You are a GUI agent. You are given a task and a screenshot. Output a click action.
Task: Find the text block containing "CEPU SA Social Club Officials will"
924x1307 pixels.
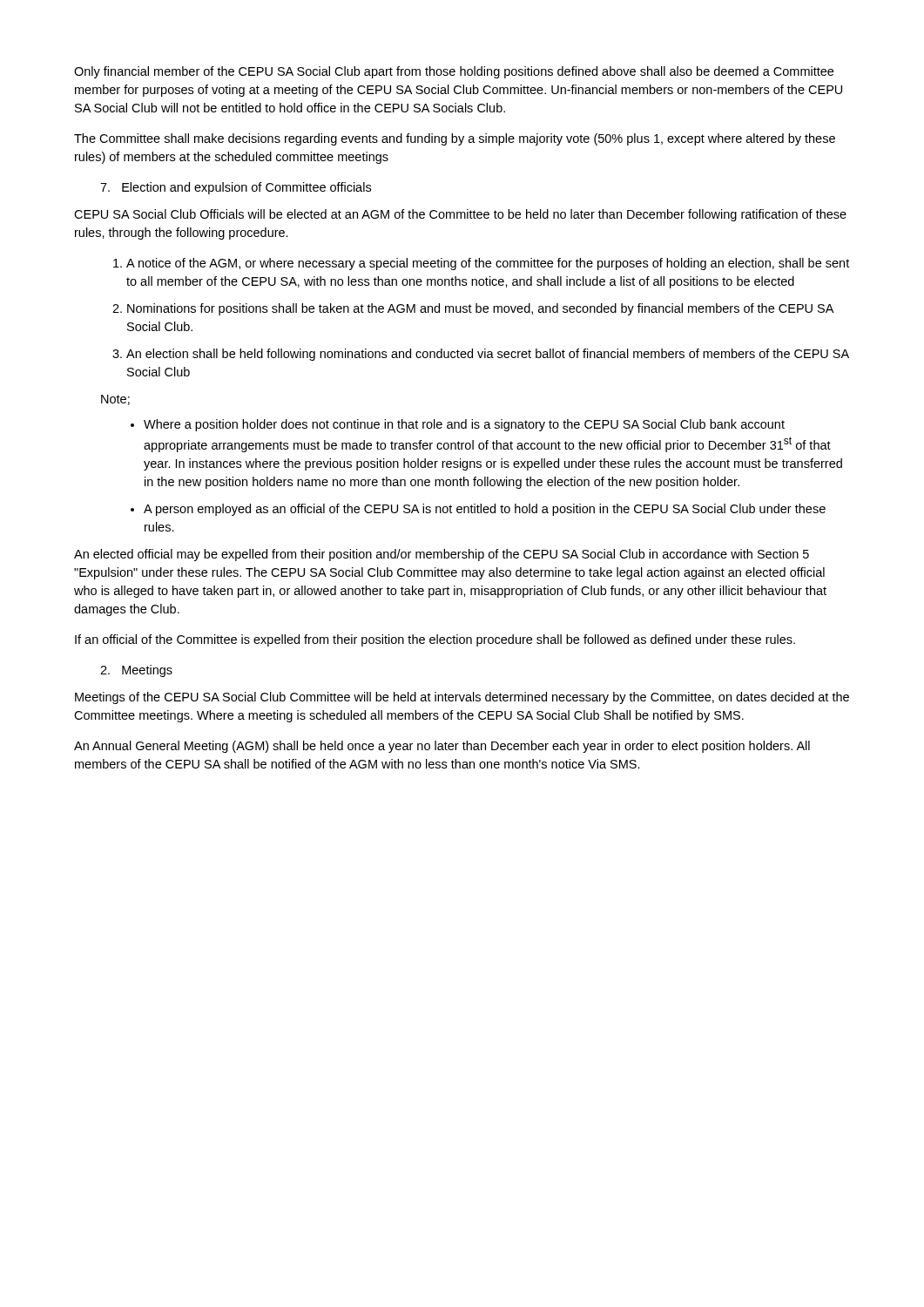[460, 224]
